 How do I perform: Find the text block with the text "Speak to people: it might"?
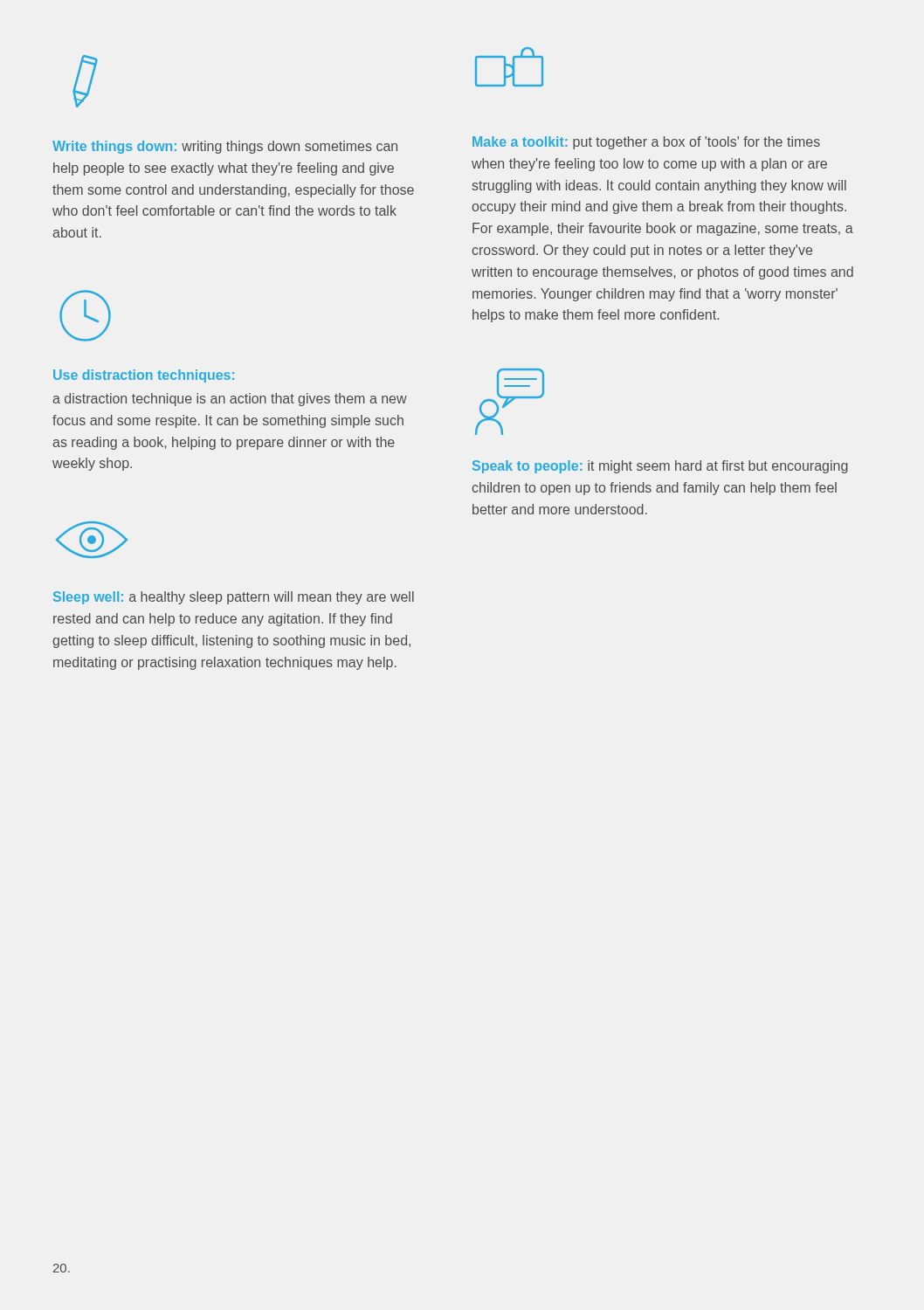[x=660, y=488]
